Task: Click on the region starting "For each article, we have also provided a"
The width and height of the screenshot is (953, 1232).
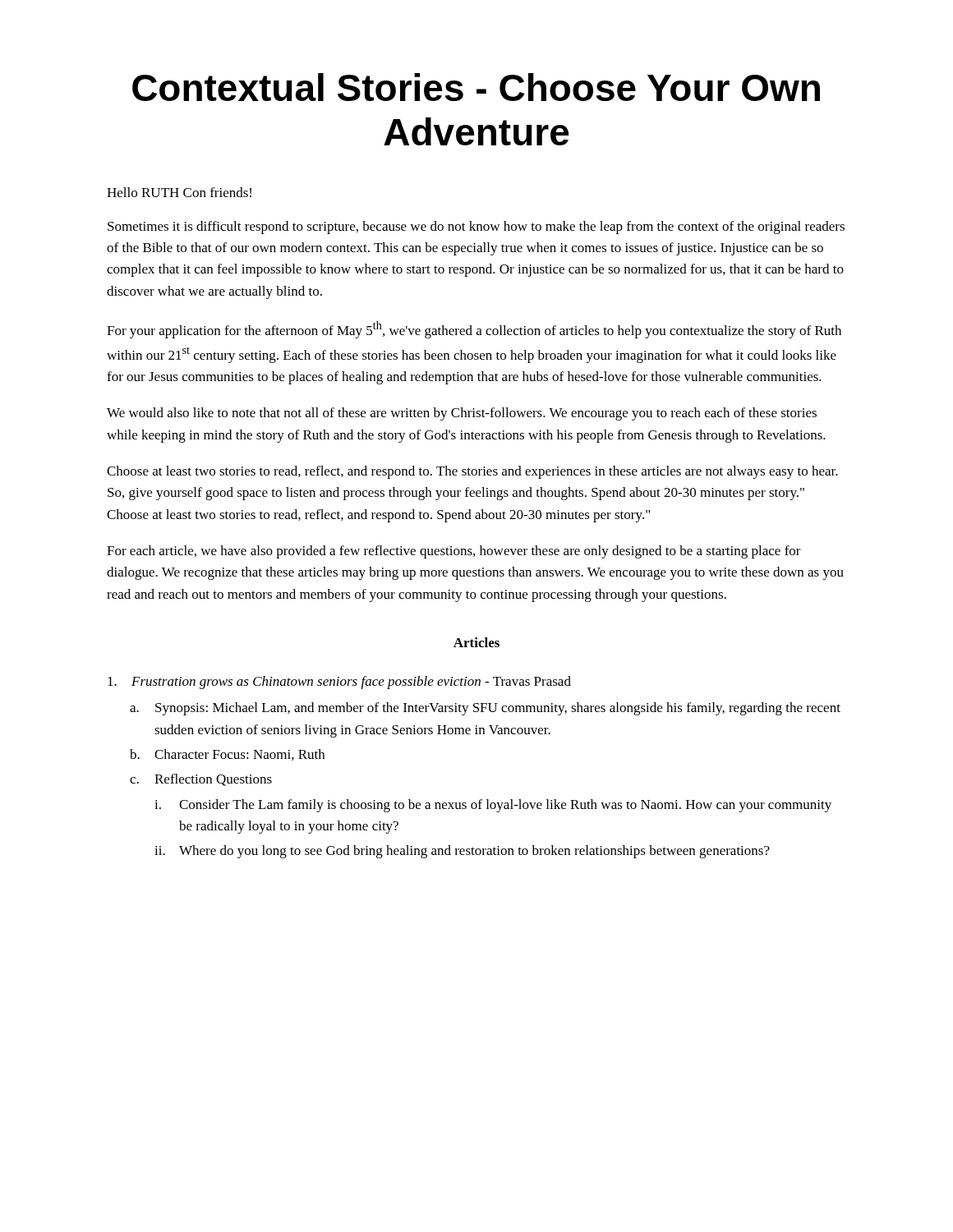Action: pos(475,572)
